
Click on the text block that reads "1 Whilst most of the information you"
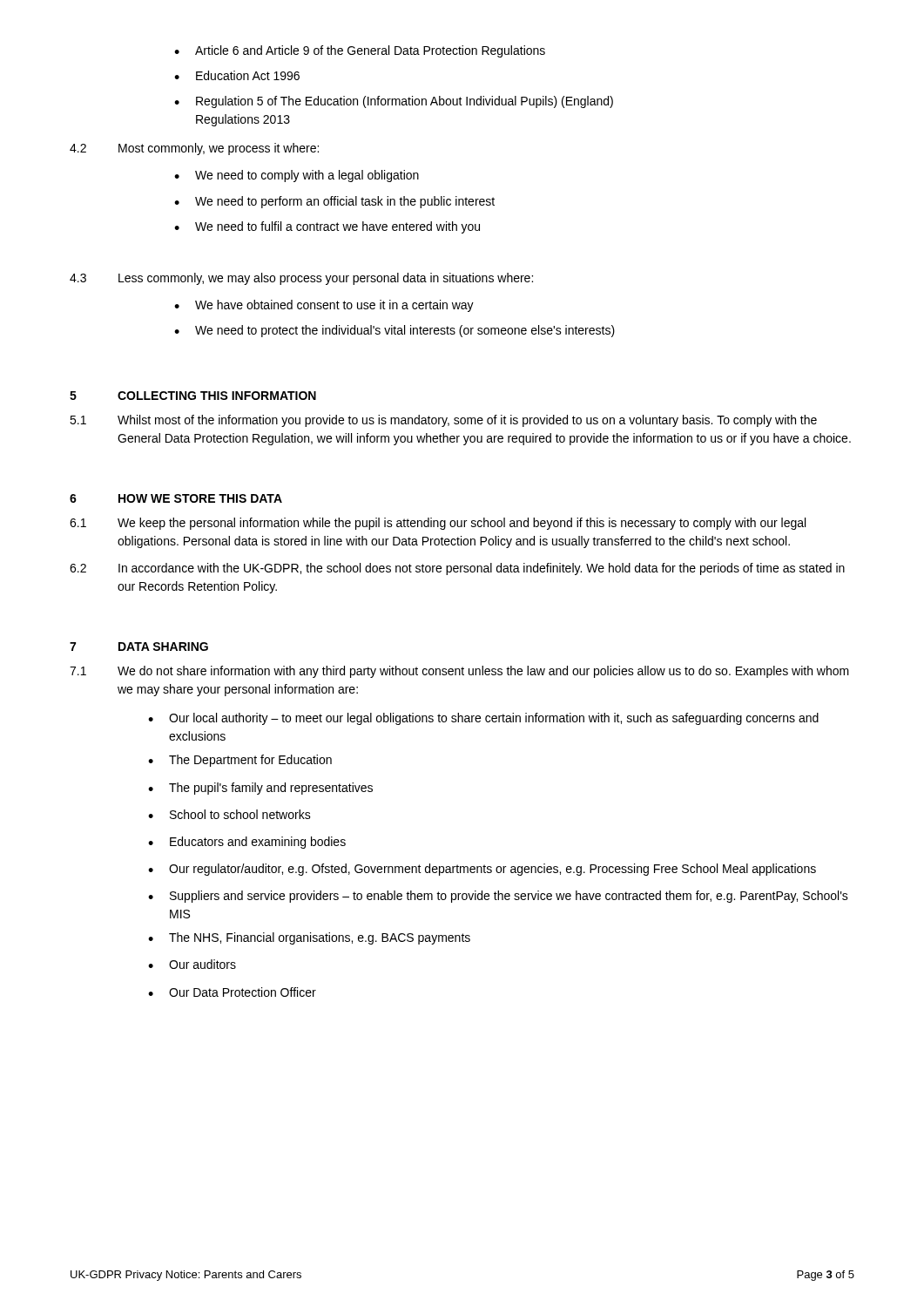pyautogui.click(x=462, y=430)
